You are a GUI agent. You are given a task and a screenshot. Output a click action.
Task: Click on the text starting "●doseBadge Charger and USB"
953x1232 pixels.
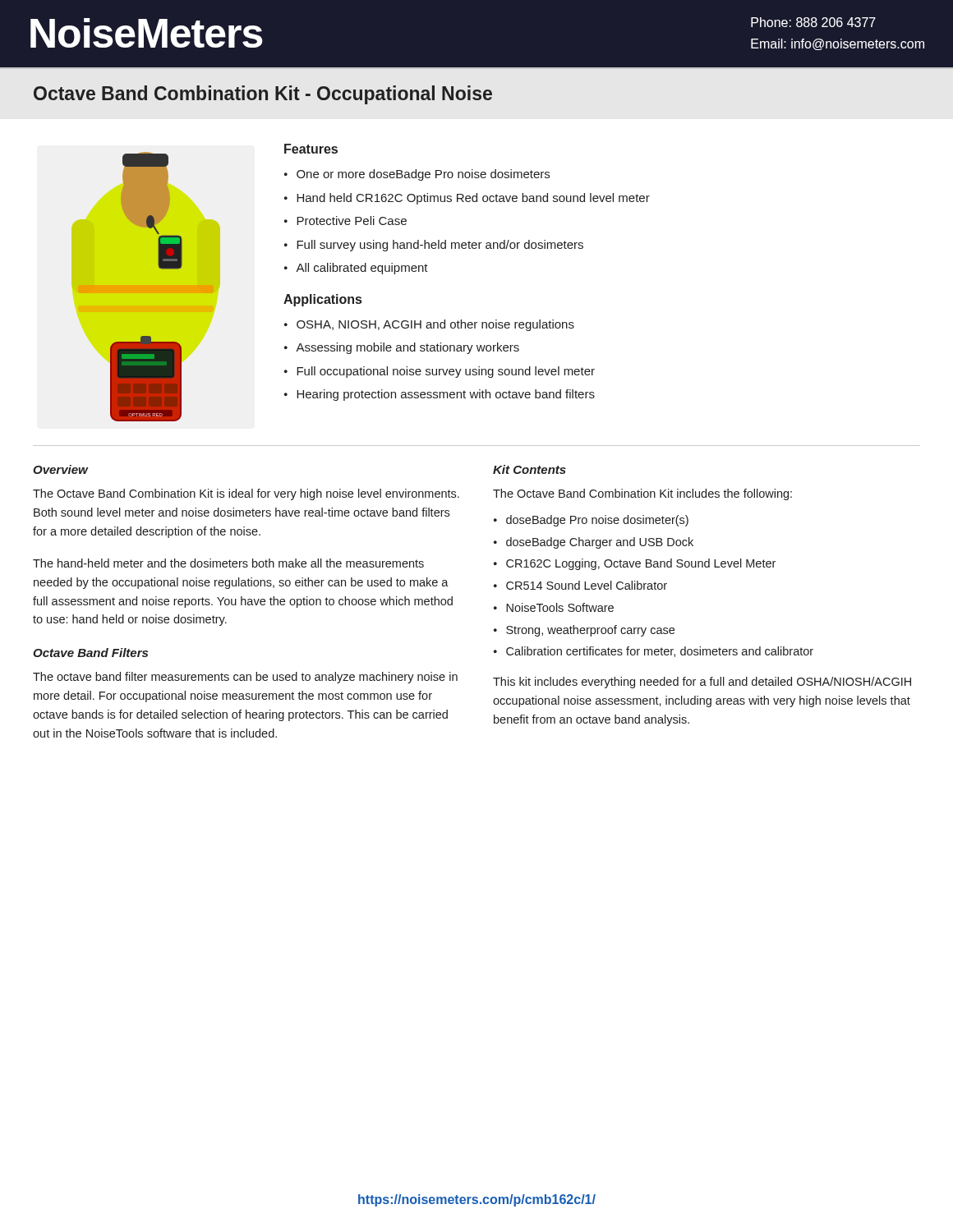tap(593, 542)
